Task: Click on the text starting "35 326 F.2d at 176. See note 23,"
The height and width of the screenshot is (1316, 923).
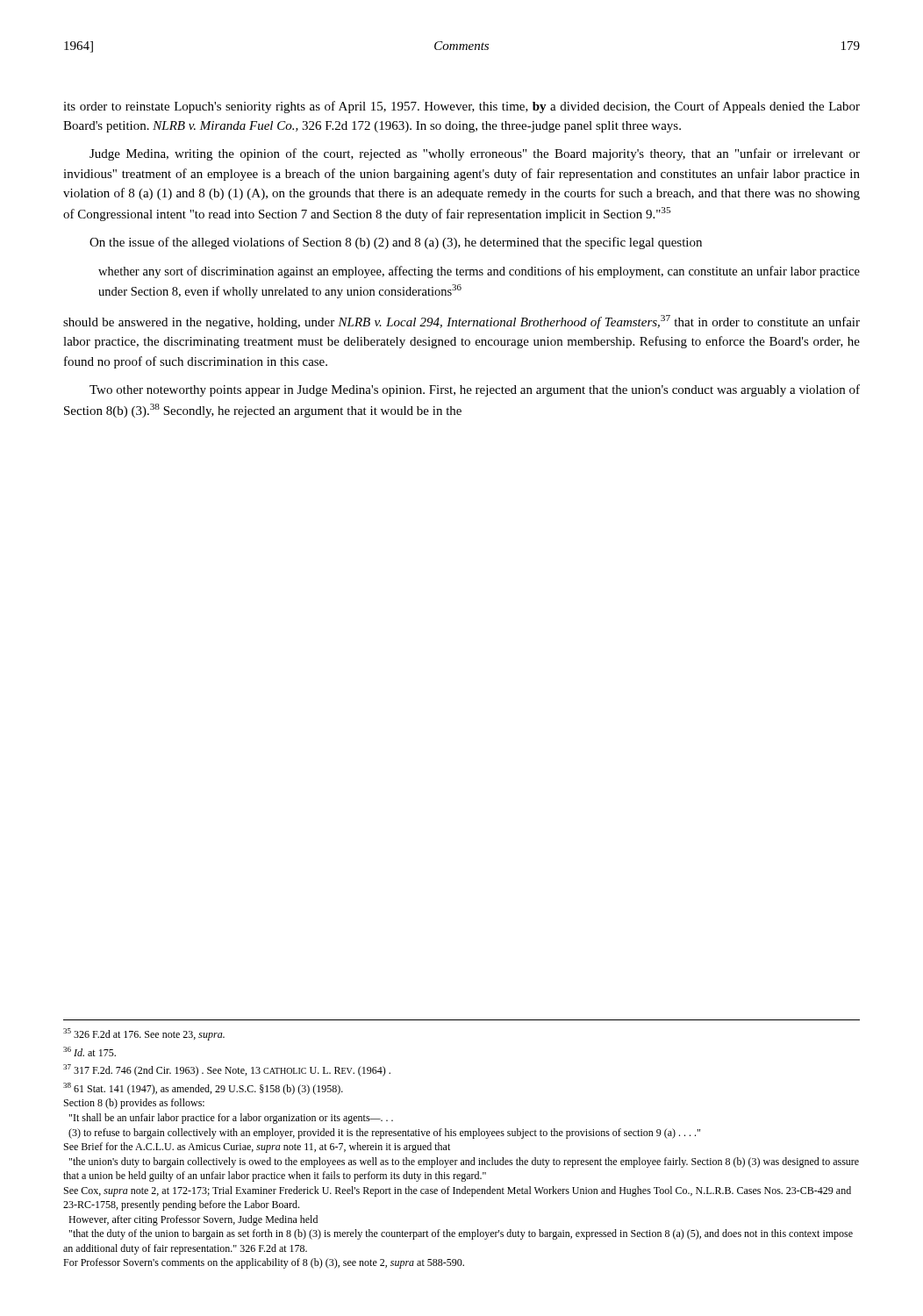Action: (x=144, y=1034)
